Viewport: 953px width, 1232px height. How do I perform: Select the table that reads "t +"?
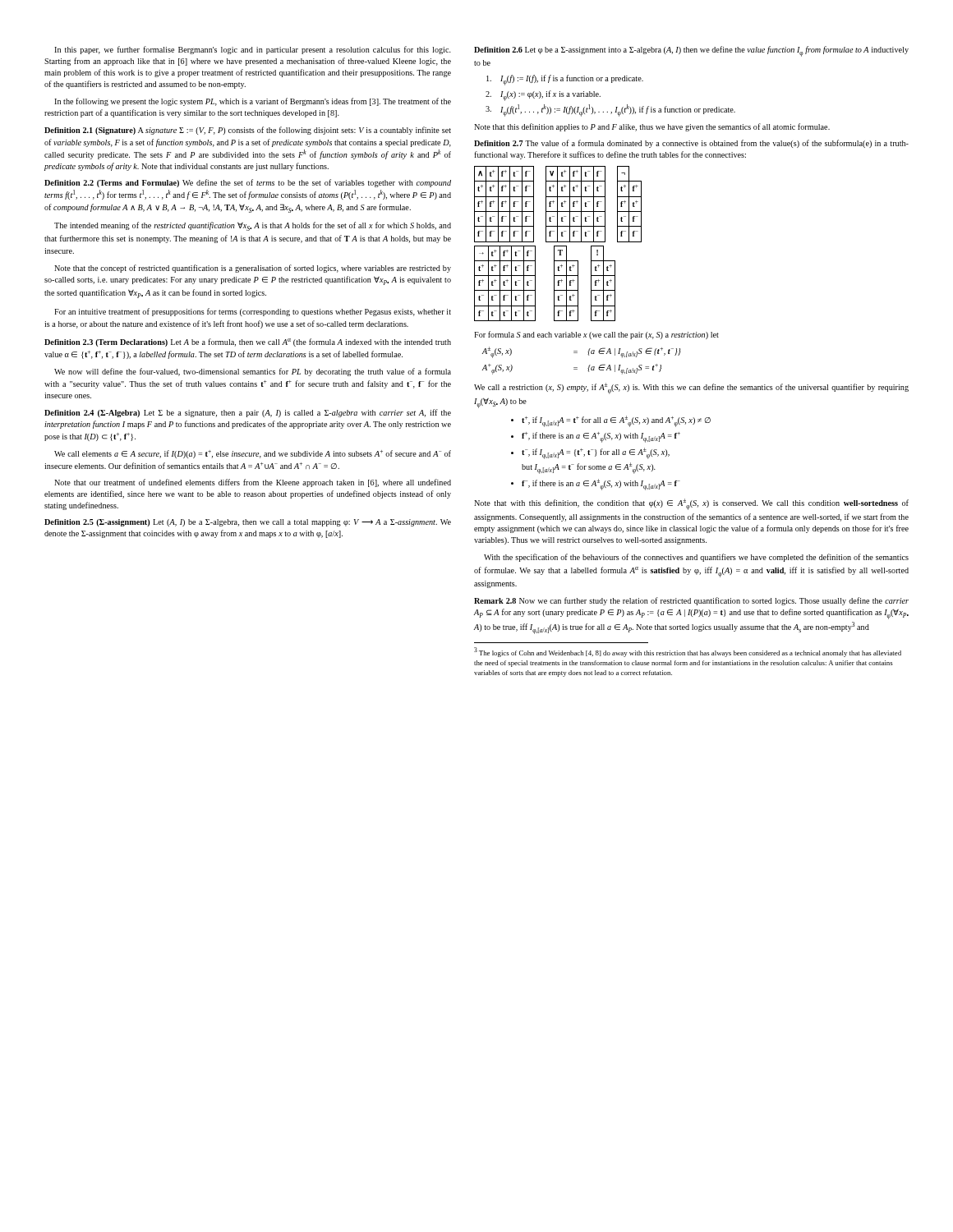point(691,246)
